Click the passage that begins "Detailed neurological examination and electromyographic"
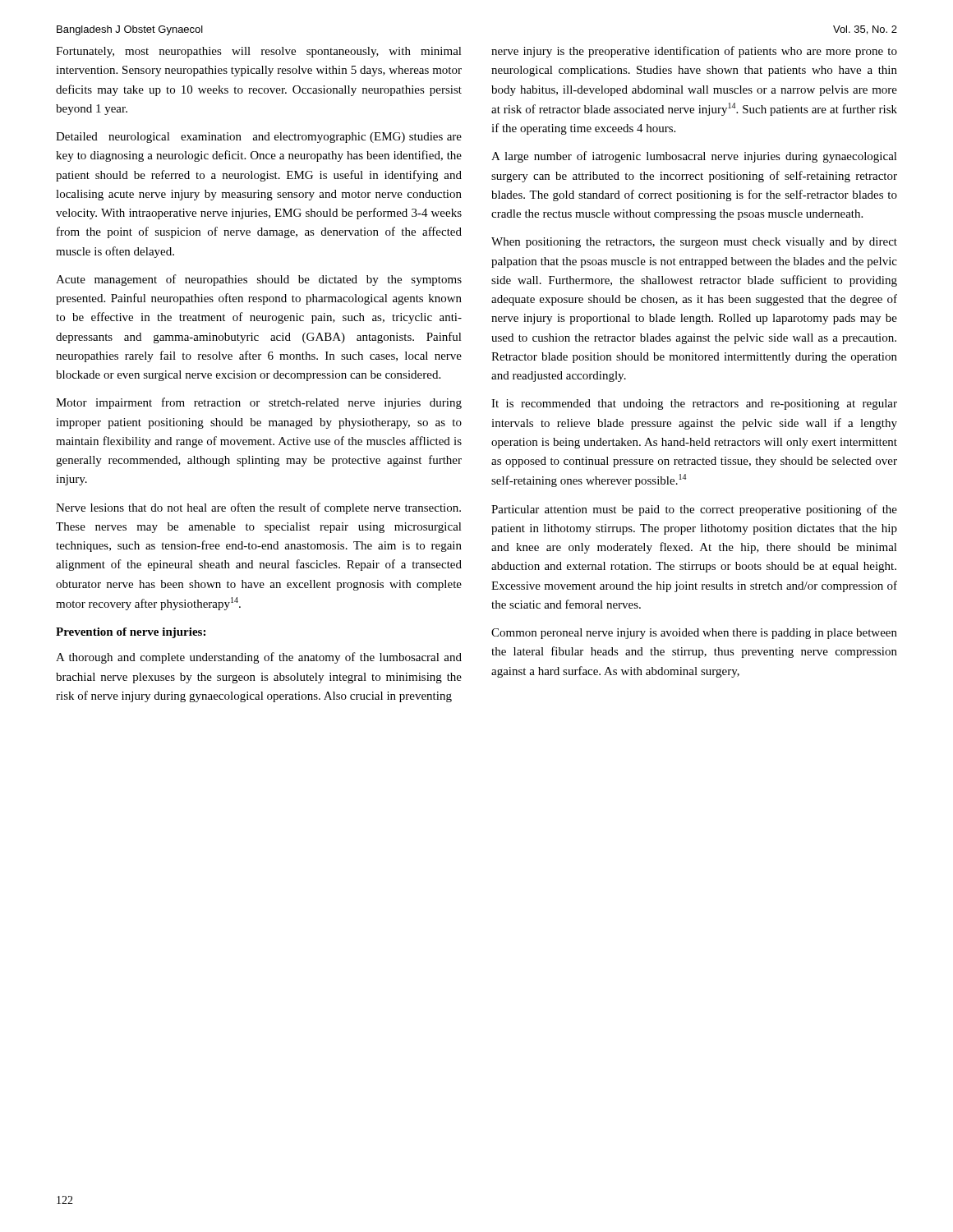The image size is (953, 1232). click(259, 194)
